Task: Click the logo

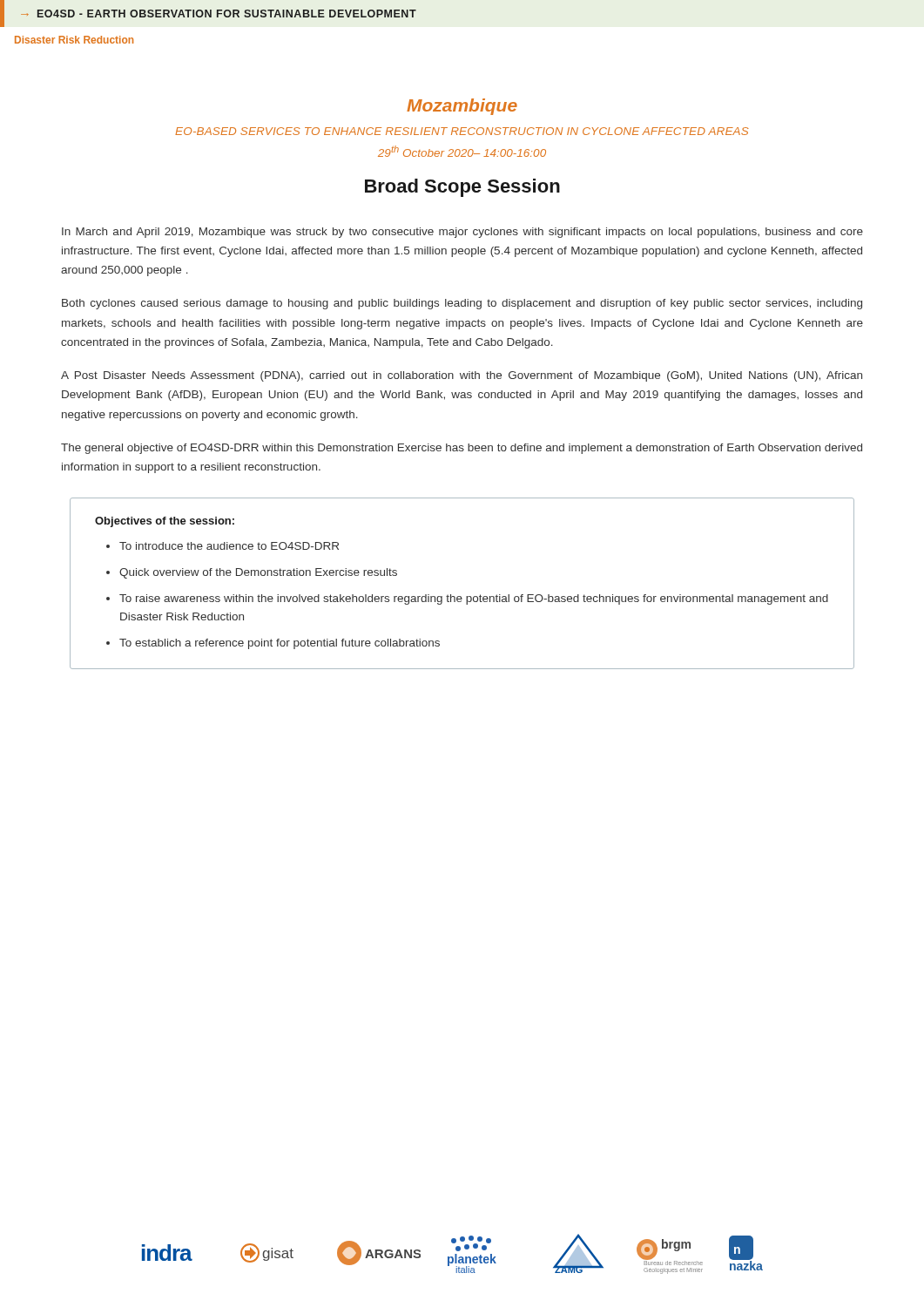Action: click(462, 1253)
